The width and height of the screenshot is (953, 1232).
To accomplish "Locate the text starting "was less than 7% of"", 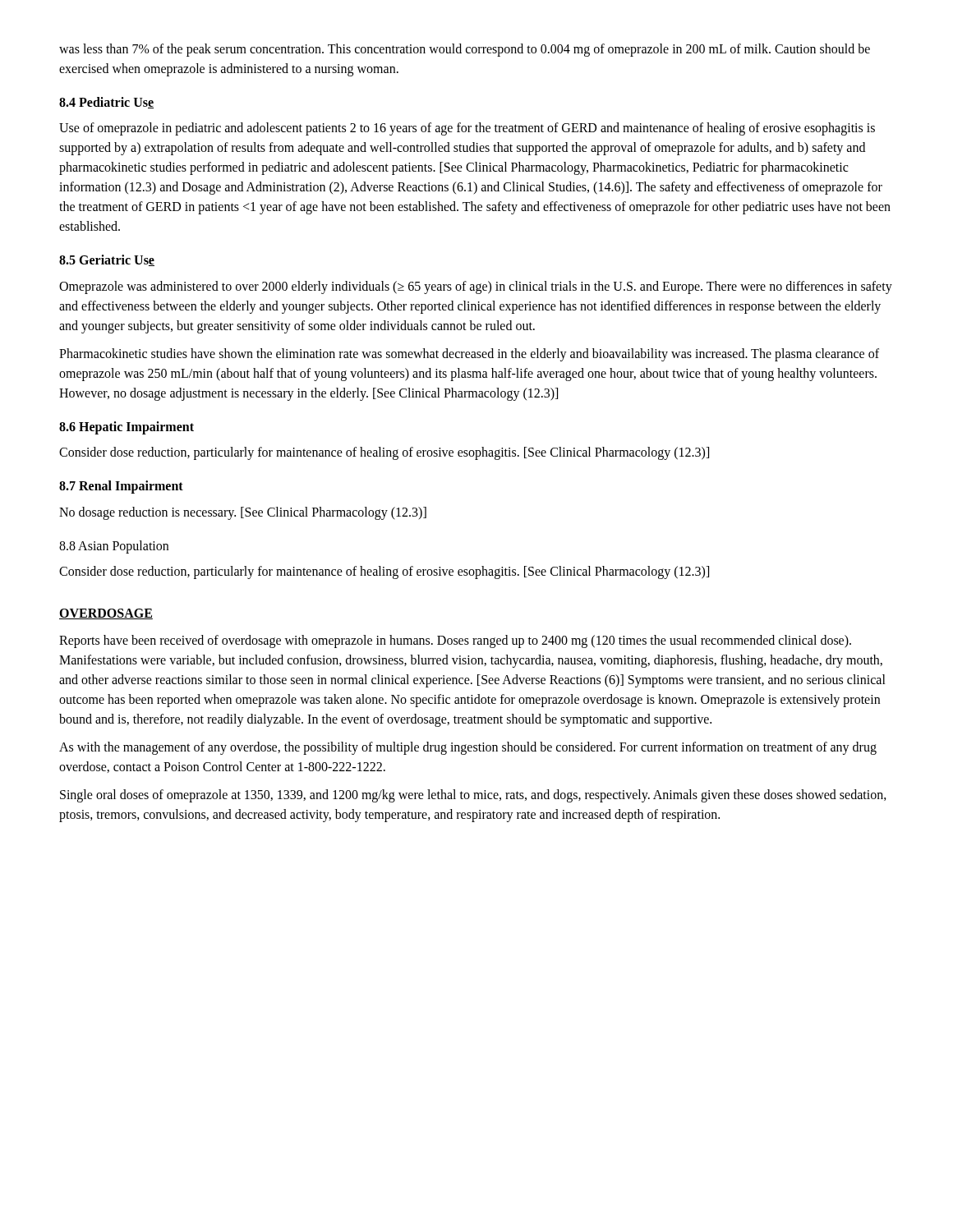I will [476, 59].
